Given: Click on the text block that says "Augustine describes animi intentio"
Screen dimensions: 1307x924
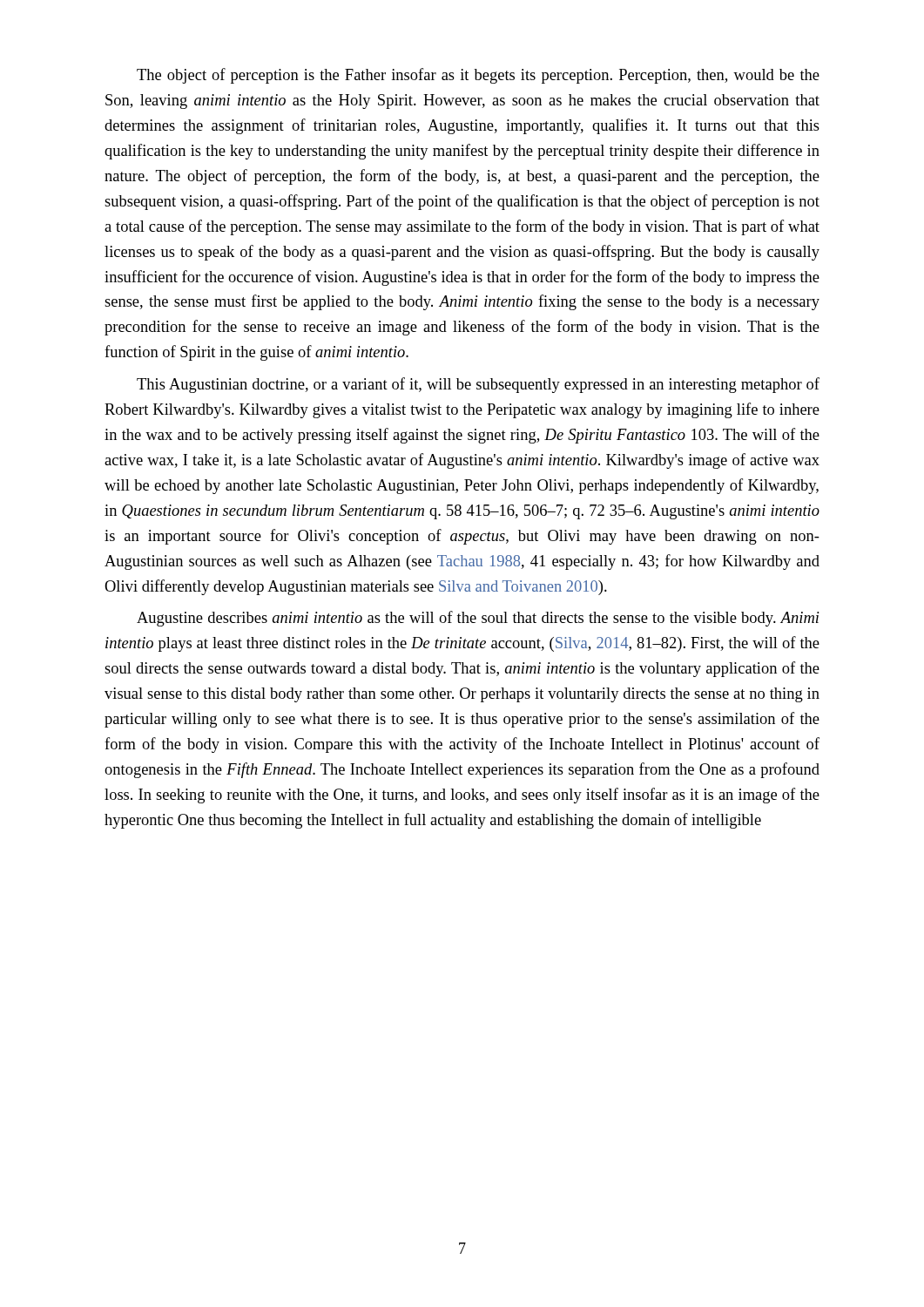Looking at the screenshot, I should pyautogui.click(x=462, y=719).
